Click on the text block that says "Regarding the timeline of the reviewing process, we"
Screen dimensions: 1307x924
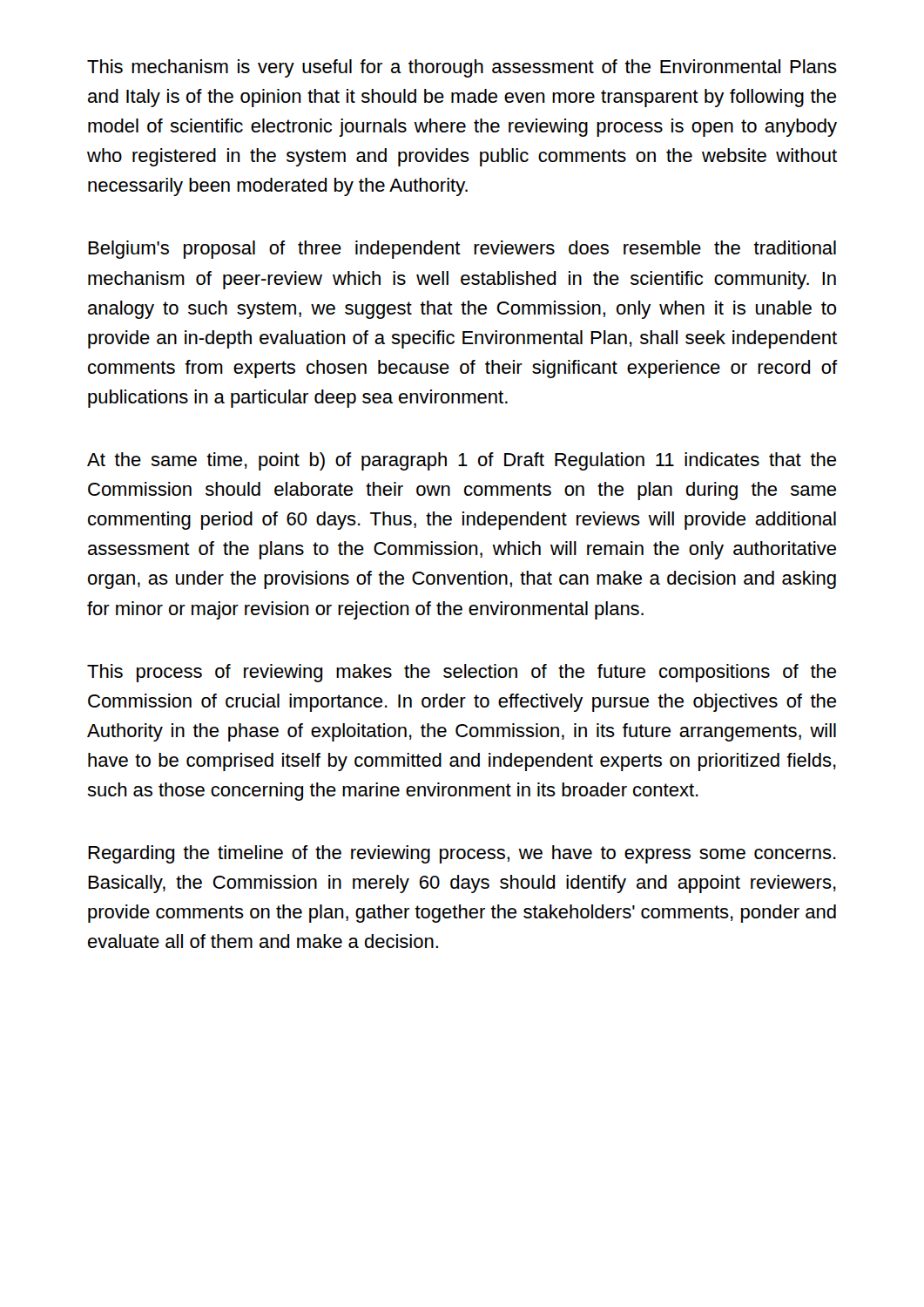[462, 897]
